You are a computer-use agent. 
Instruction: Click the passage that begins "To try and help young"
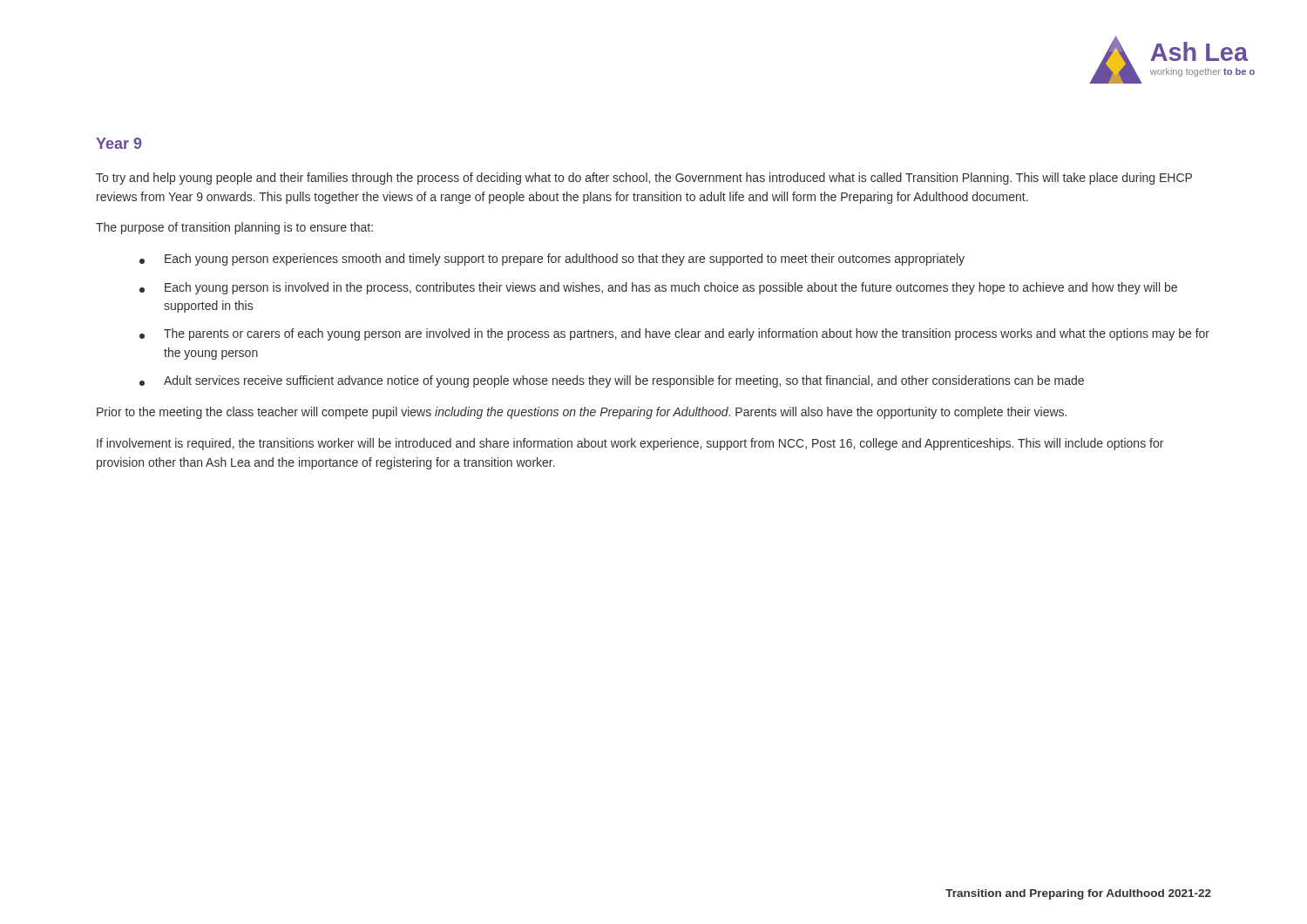654,188
